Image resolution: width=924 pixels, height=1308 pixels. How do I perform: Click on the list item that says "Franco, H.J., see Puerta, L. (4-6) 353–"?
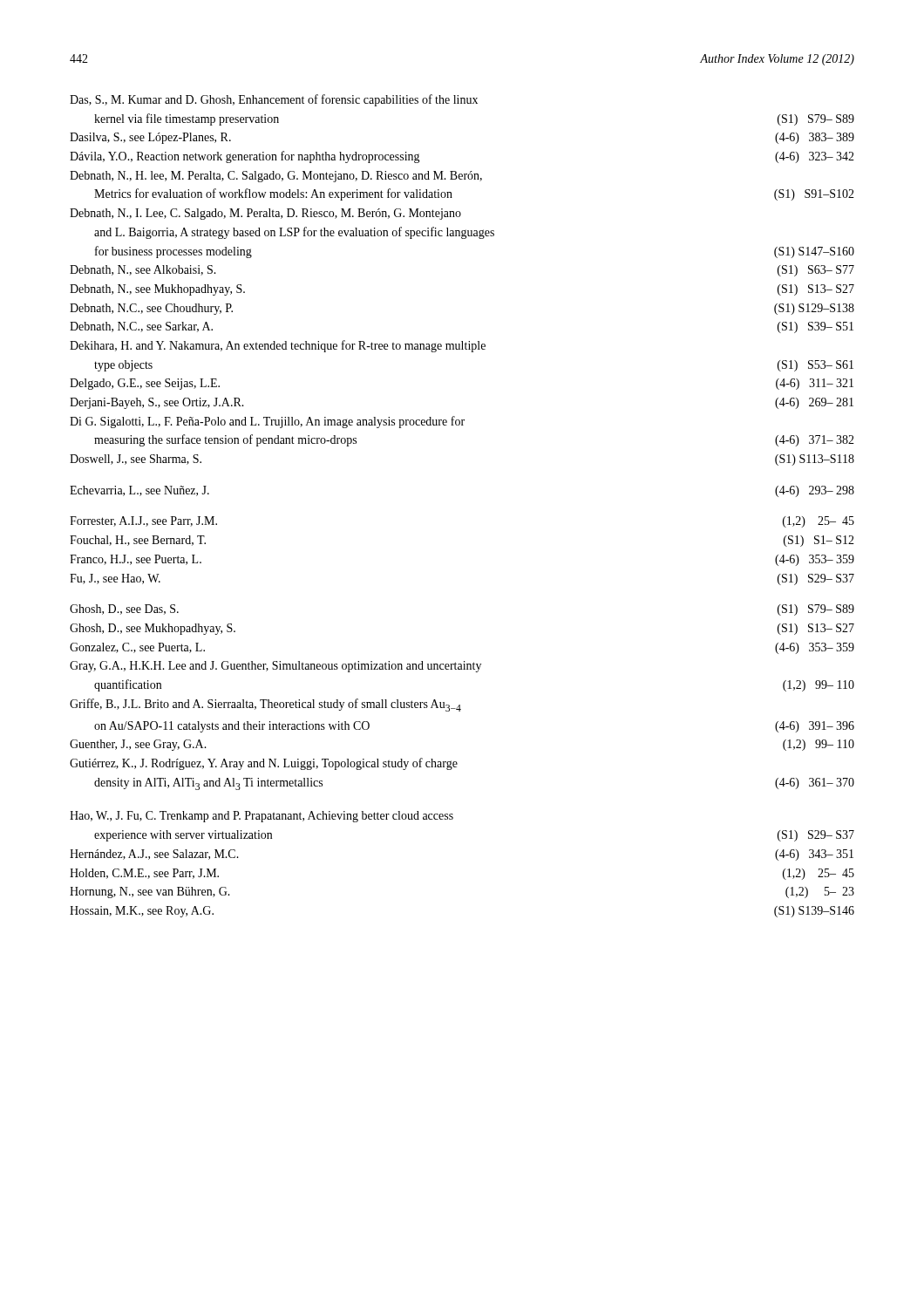point(143,560)
